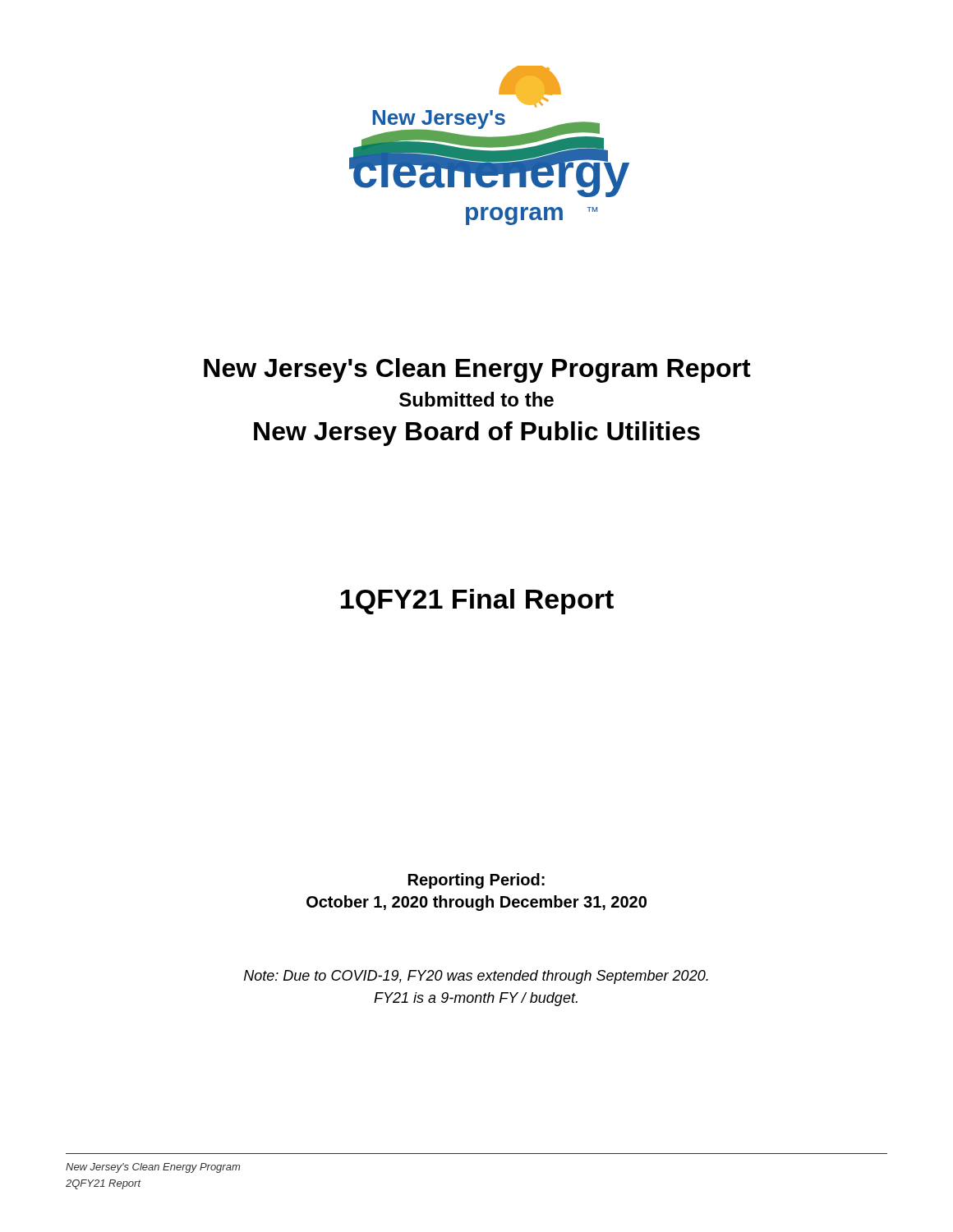953x1232 pixels.
Task: Find the logo
Action: (x=476, y=158)
